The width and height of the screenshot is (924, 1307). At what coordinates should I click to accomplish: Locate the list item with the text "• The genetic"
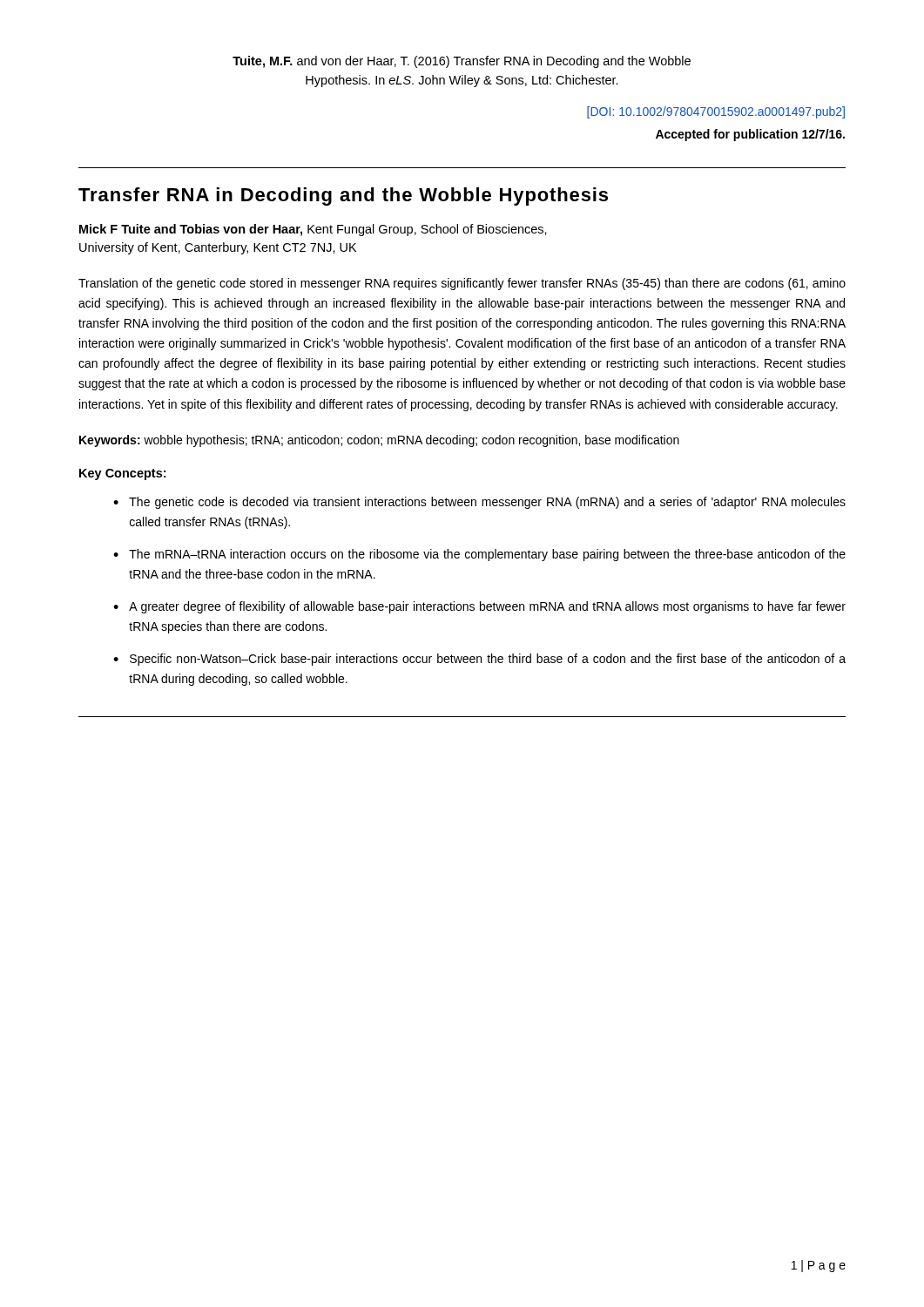coord(479,512)
